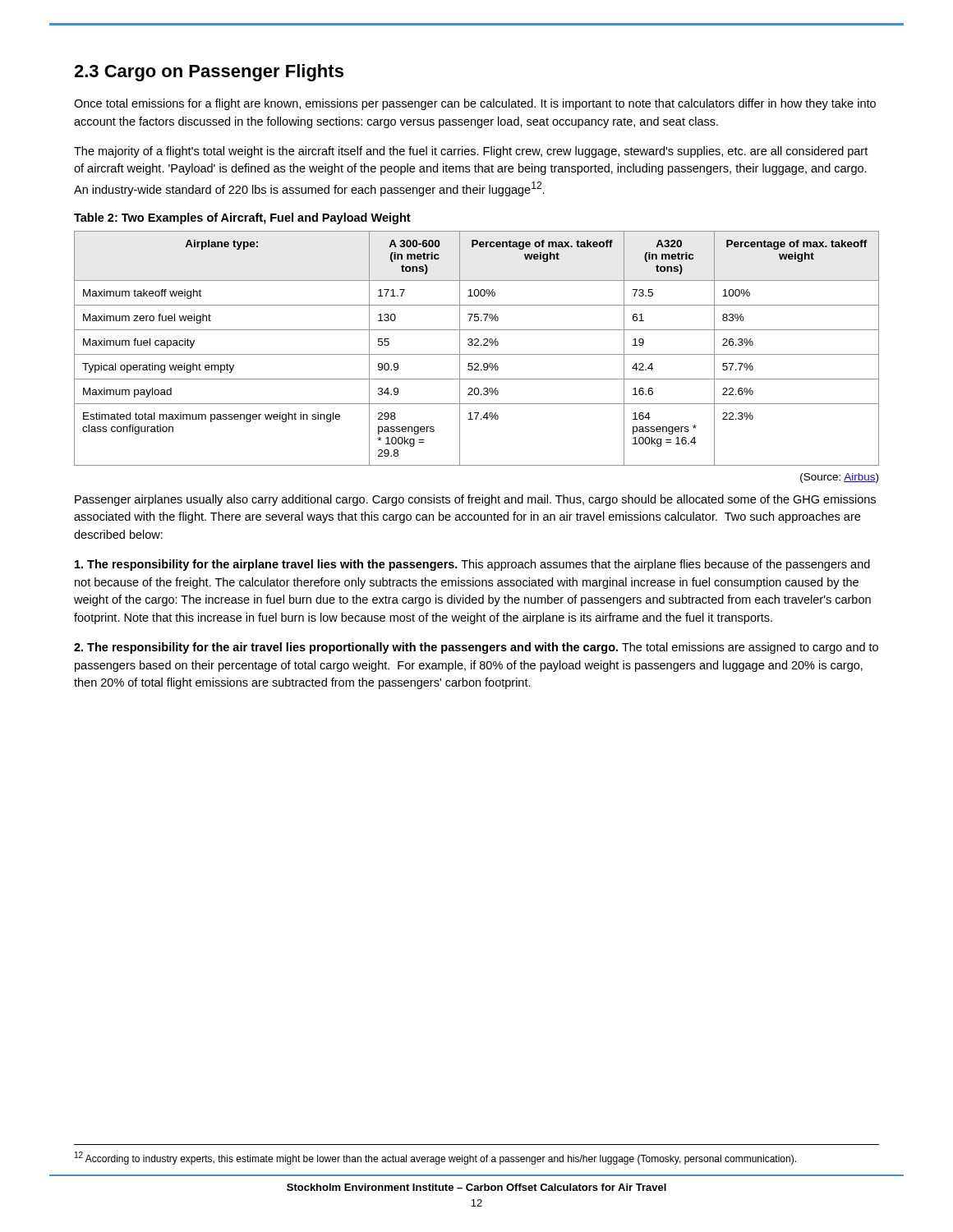The height and width of the screenshot is (1232, 953).
Task: Navigate to the region starting "Passenger airplanes usually also carry additional"
Action: click(475, 517)
